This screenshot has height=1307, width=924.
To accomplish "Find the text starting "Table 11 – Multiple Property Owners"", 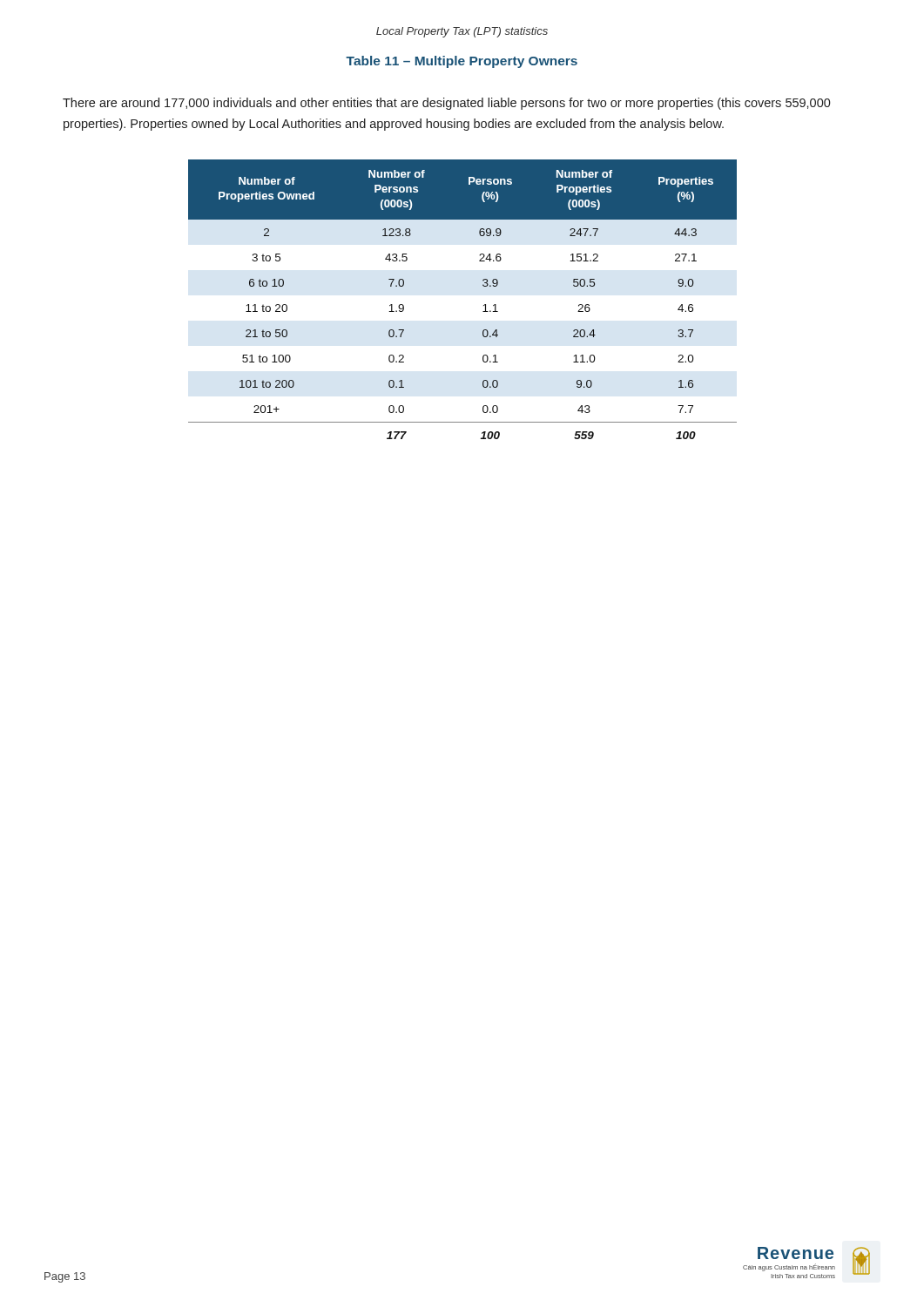I will [462, 61].
